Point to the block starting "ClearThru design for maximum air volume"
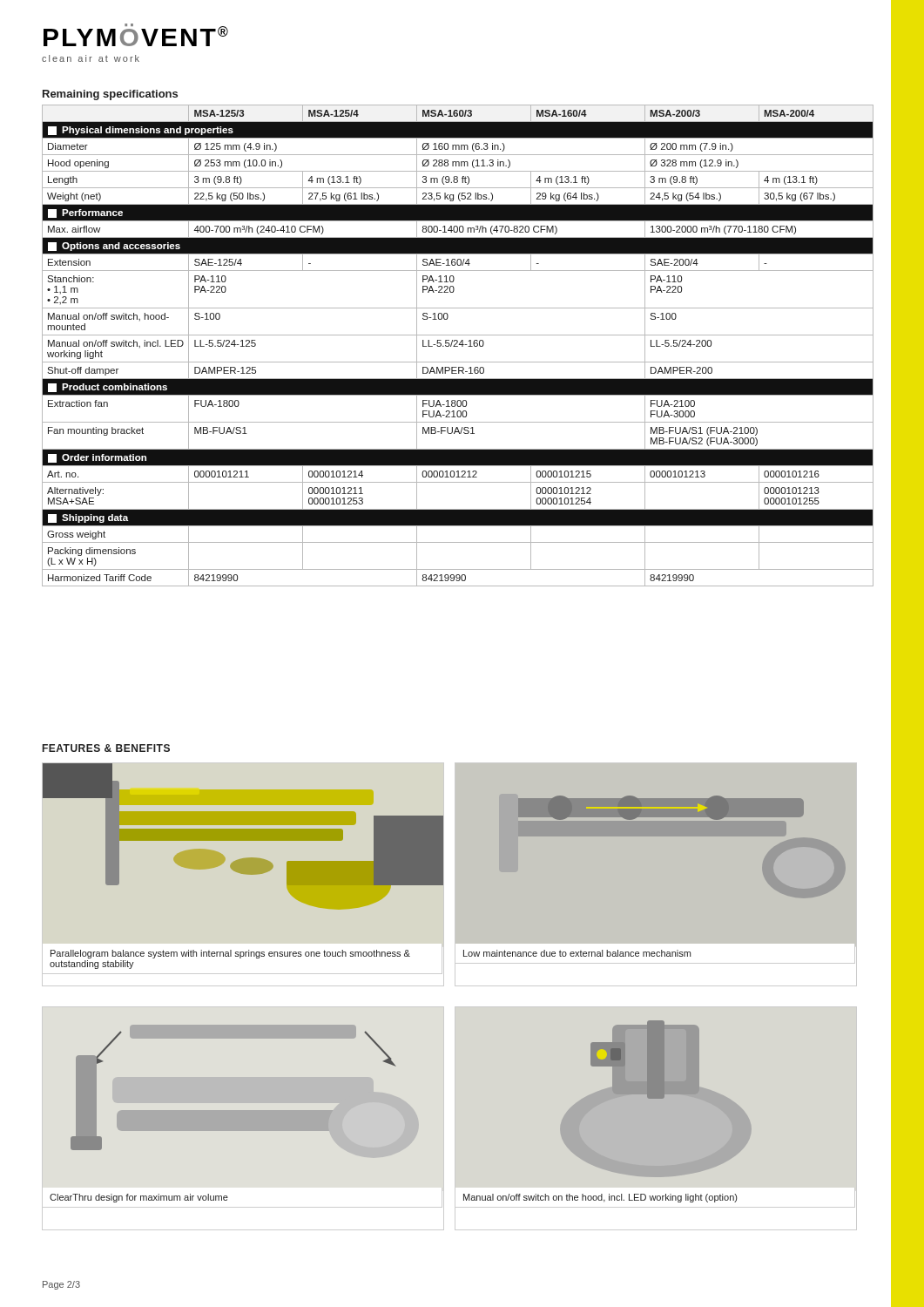924x1307 pixels. coord(139,1197)
